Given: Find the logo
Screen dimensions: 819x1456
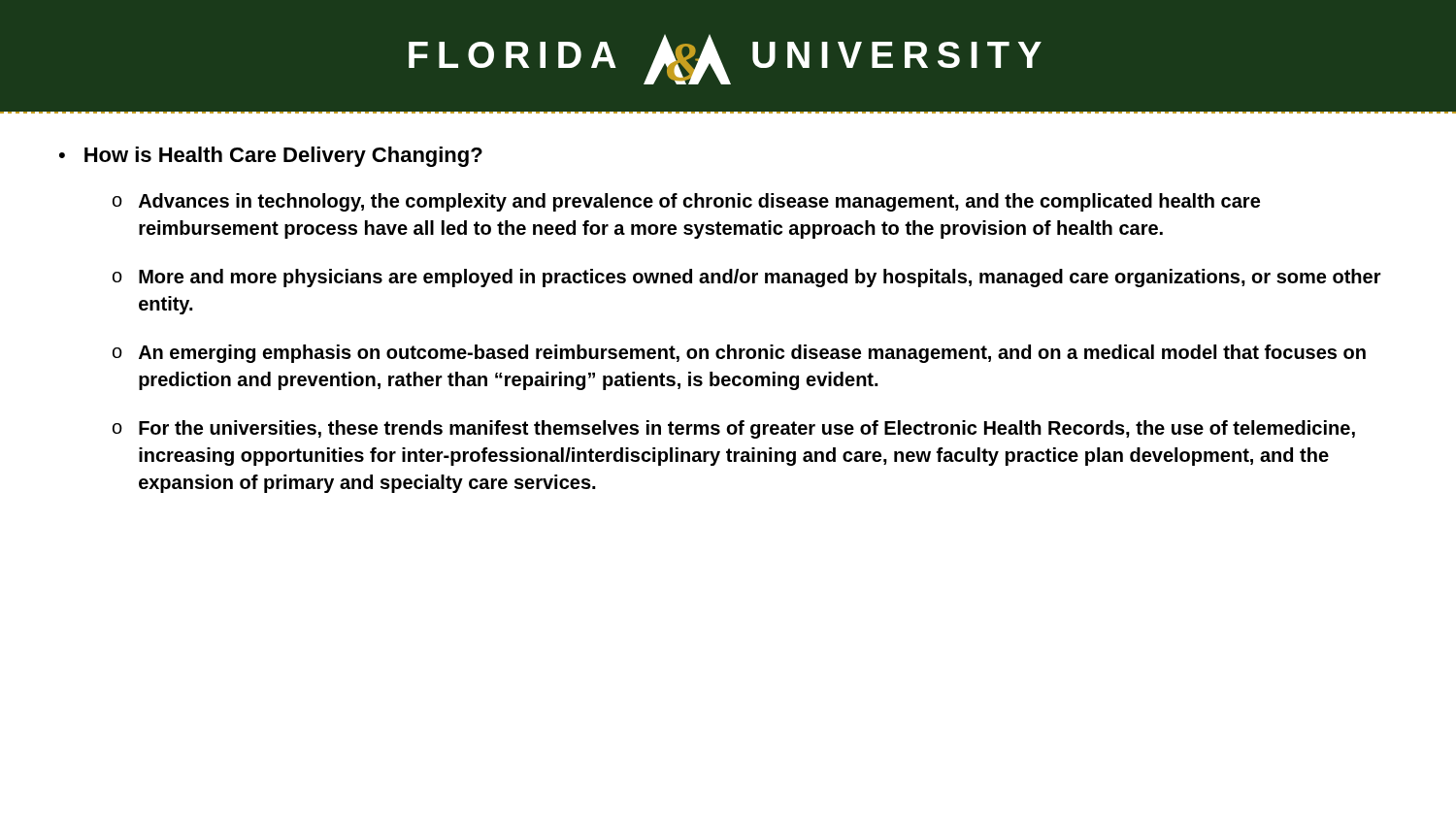Looking at the screenshot, I should tap(728, 56).
